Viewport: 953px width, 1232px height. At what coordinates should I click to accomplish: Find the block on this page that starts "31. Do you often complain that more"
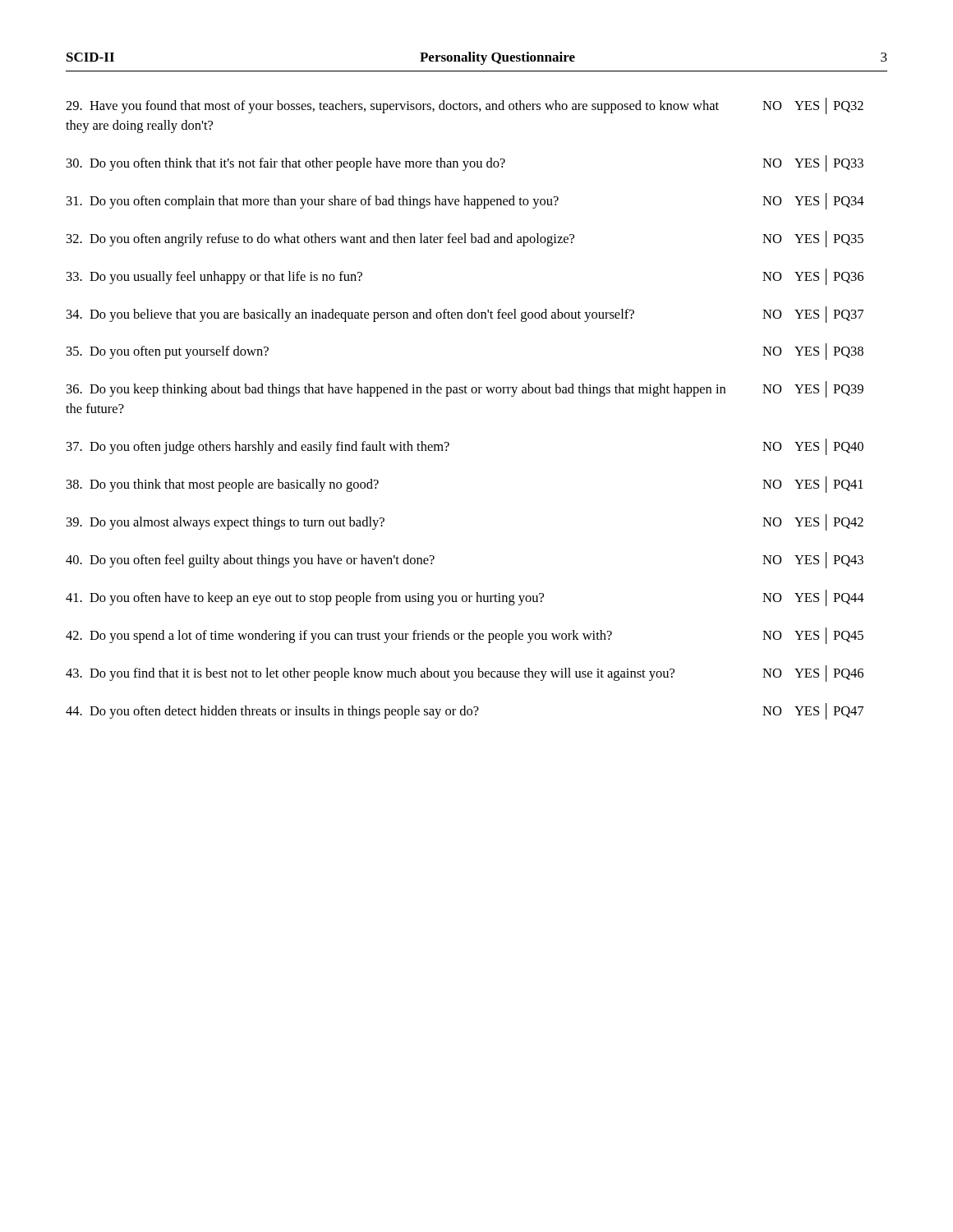476,201
